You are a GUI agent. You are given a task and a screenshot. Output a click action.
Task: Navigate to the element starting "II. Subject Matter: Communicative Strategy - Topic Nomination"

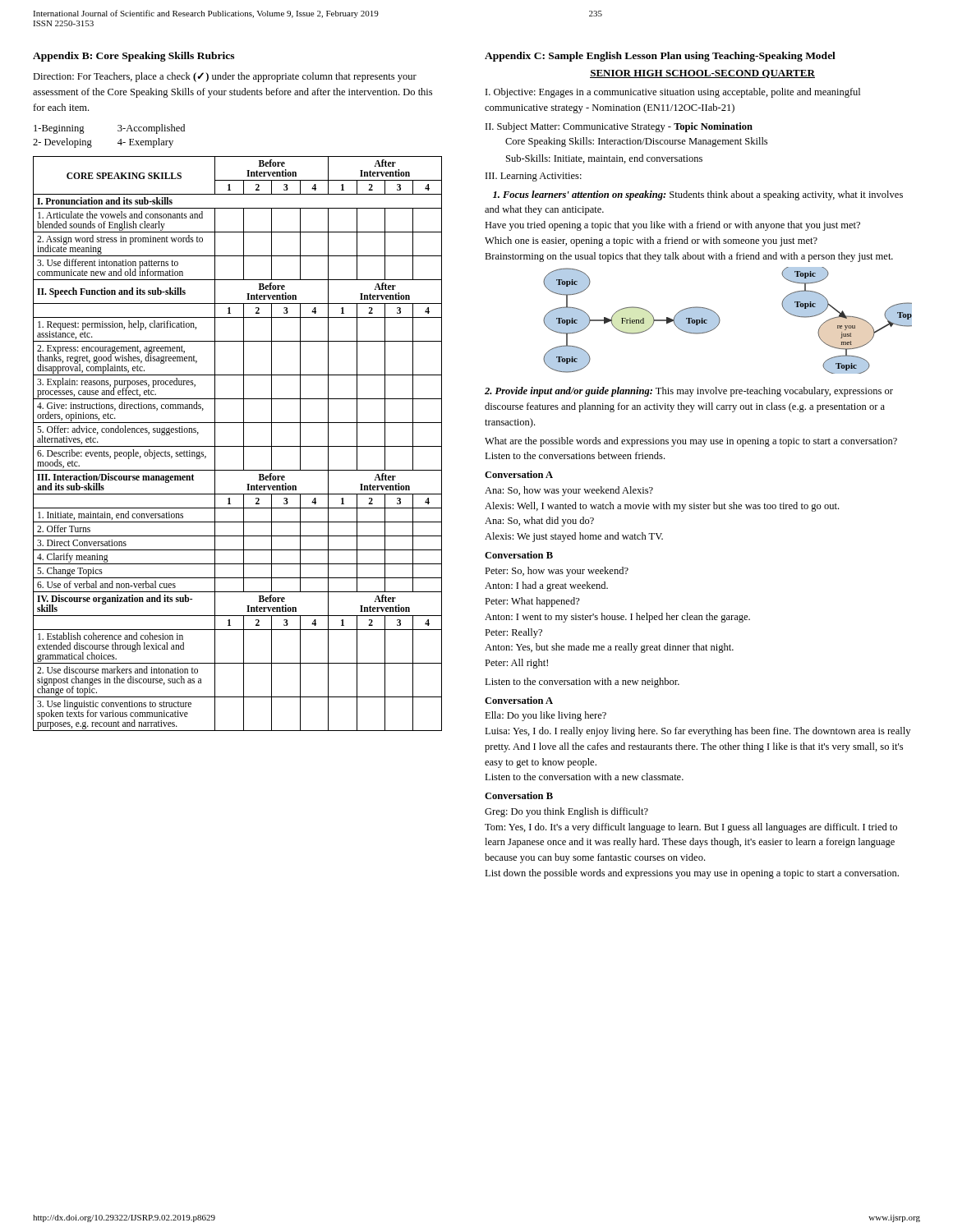(626, 134)
